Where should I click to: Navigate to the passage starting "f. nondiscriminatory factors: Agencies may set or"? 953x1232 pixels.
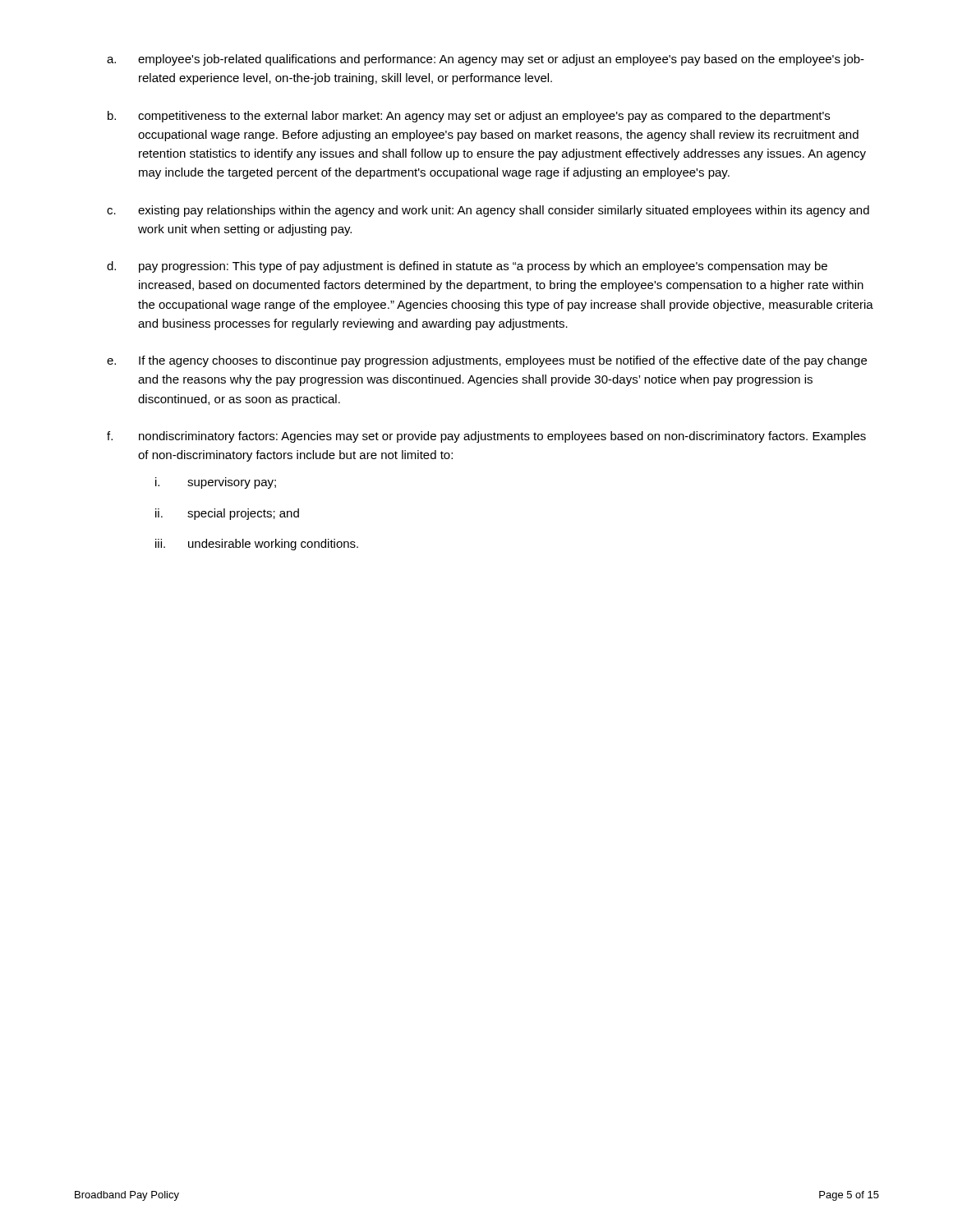point(486,437)
